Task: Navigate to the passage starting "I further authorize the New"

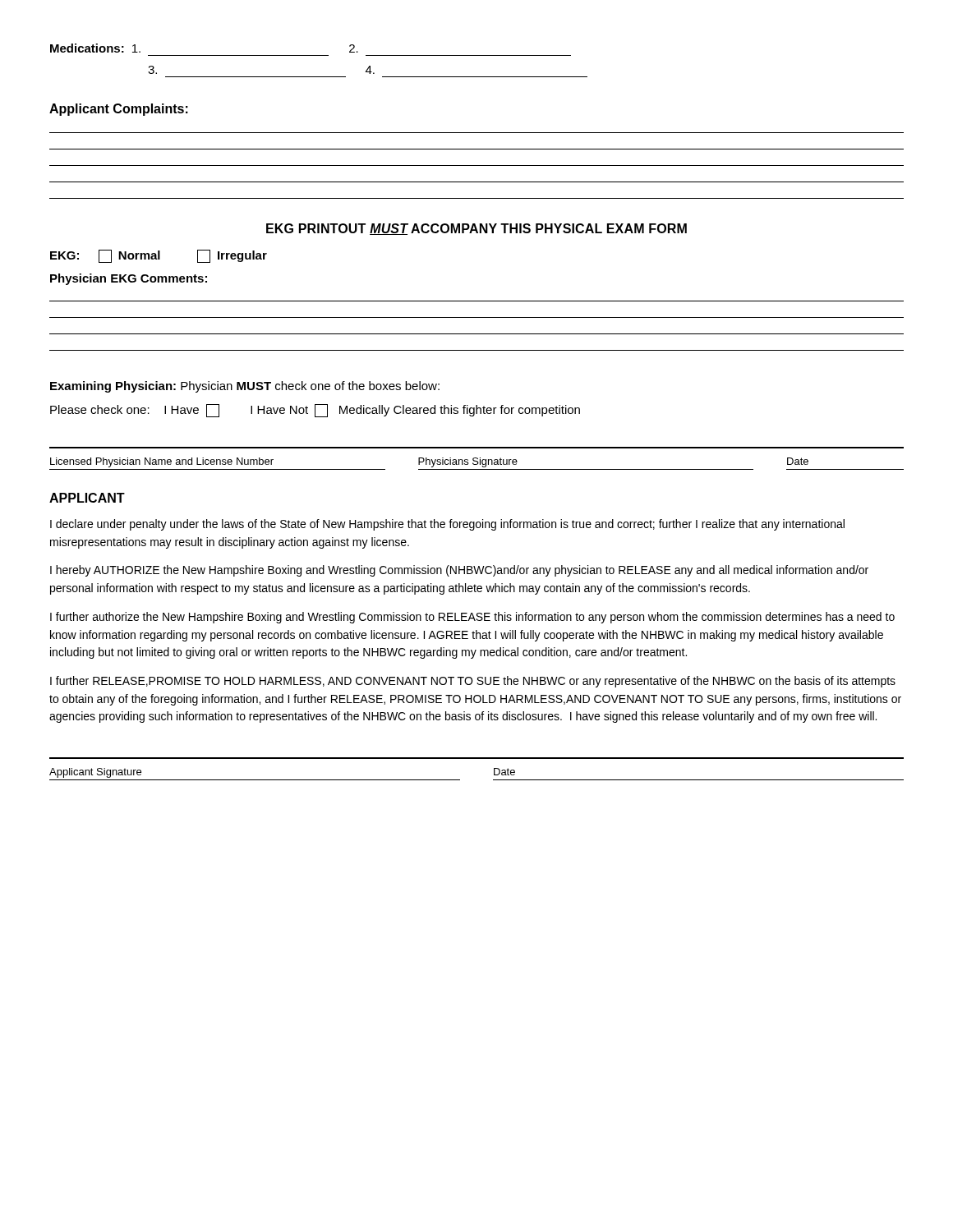Action: click(472, 634)
